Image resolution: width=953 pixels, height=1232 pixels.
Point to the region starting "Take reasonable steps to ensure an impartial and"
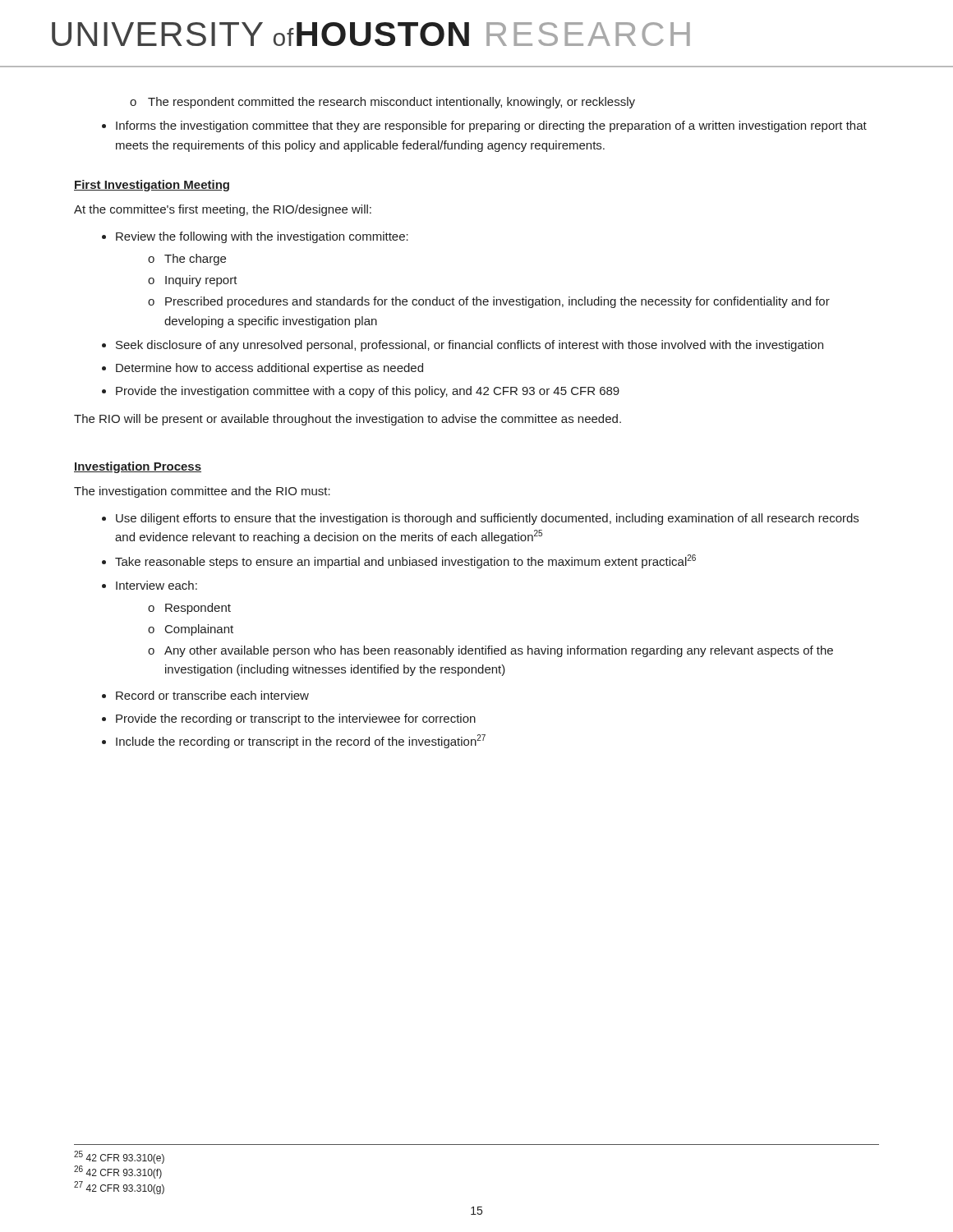point(488,561)
